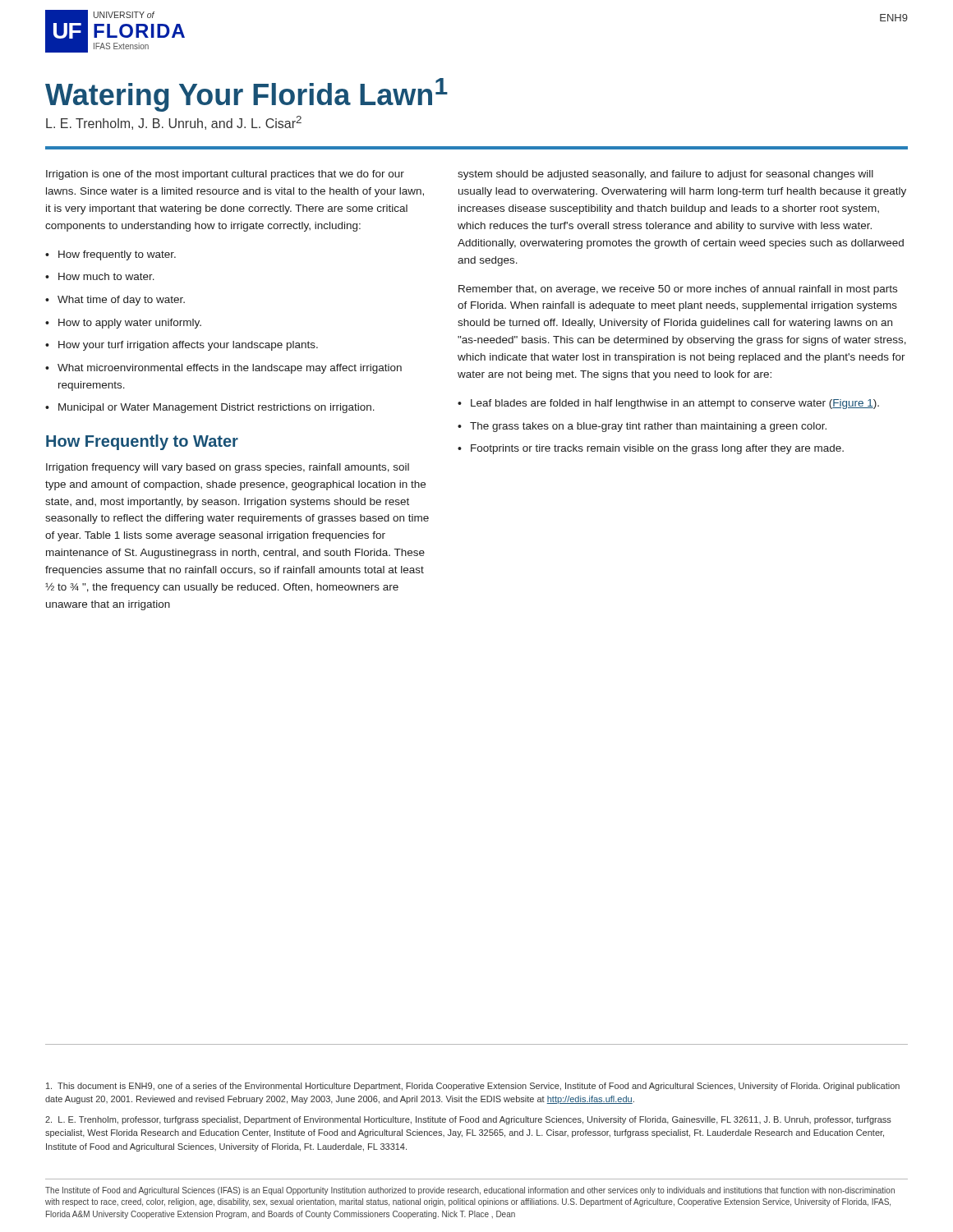Screen dimensions: 1232x953
Task: Find the region starting "• How much to water."
Action: 100,278
